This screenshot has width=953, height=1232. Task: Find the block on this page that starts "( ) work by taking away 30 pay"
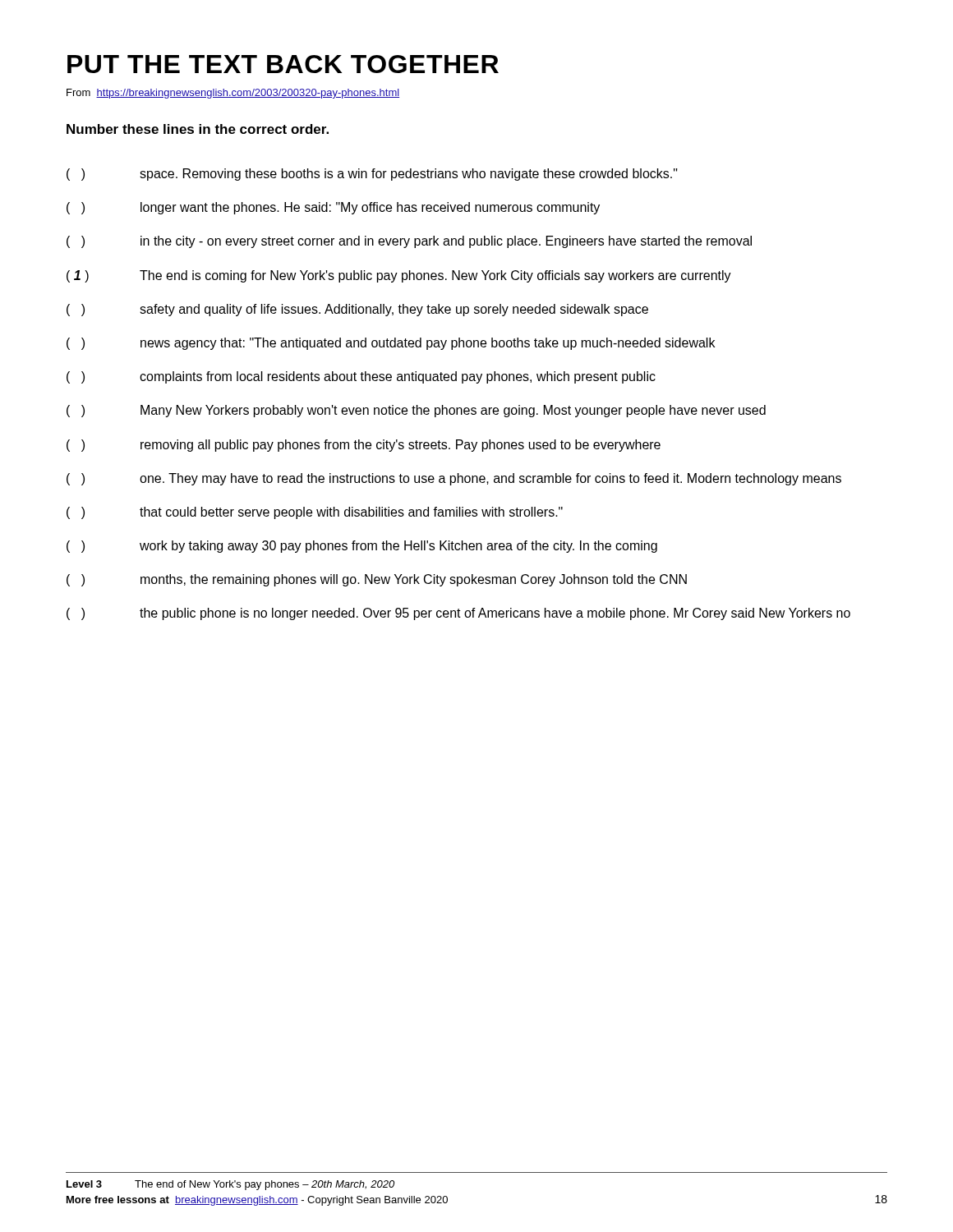coord(476,546)
